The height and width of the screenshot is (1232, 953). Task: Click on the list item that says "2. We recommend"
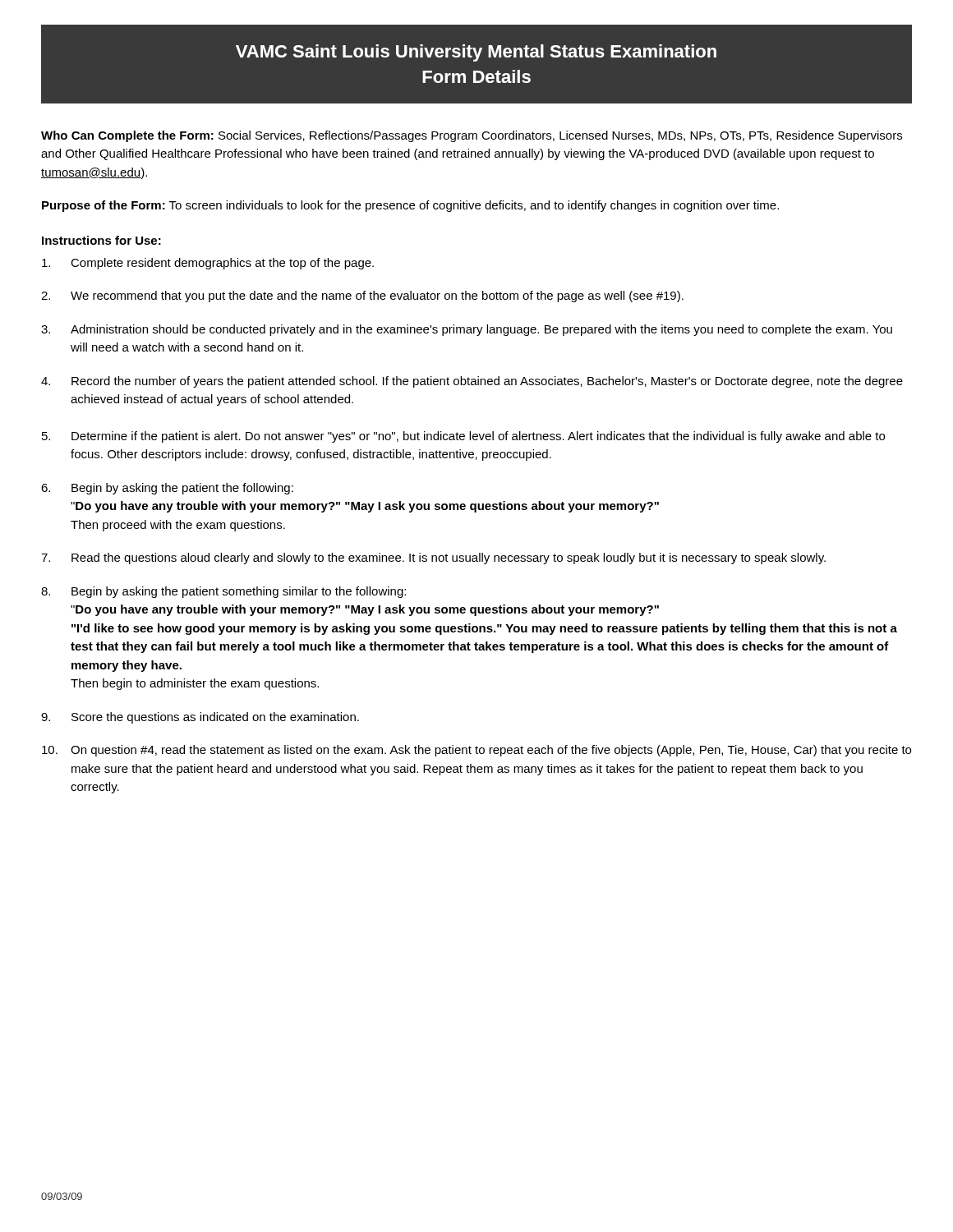(x=363, y=296)
